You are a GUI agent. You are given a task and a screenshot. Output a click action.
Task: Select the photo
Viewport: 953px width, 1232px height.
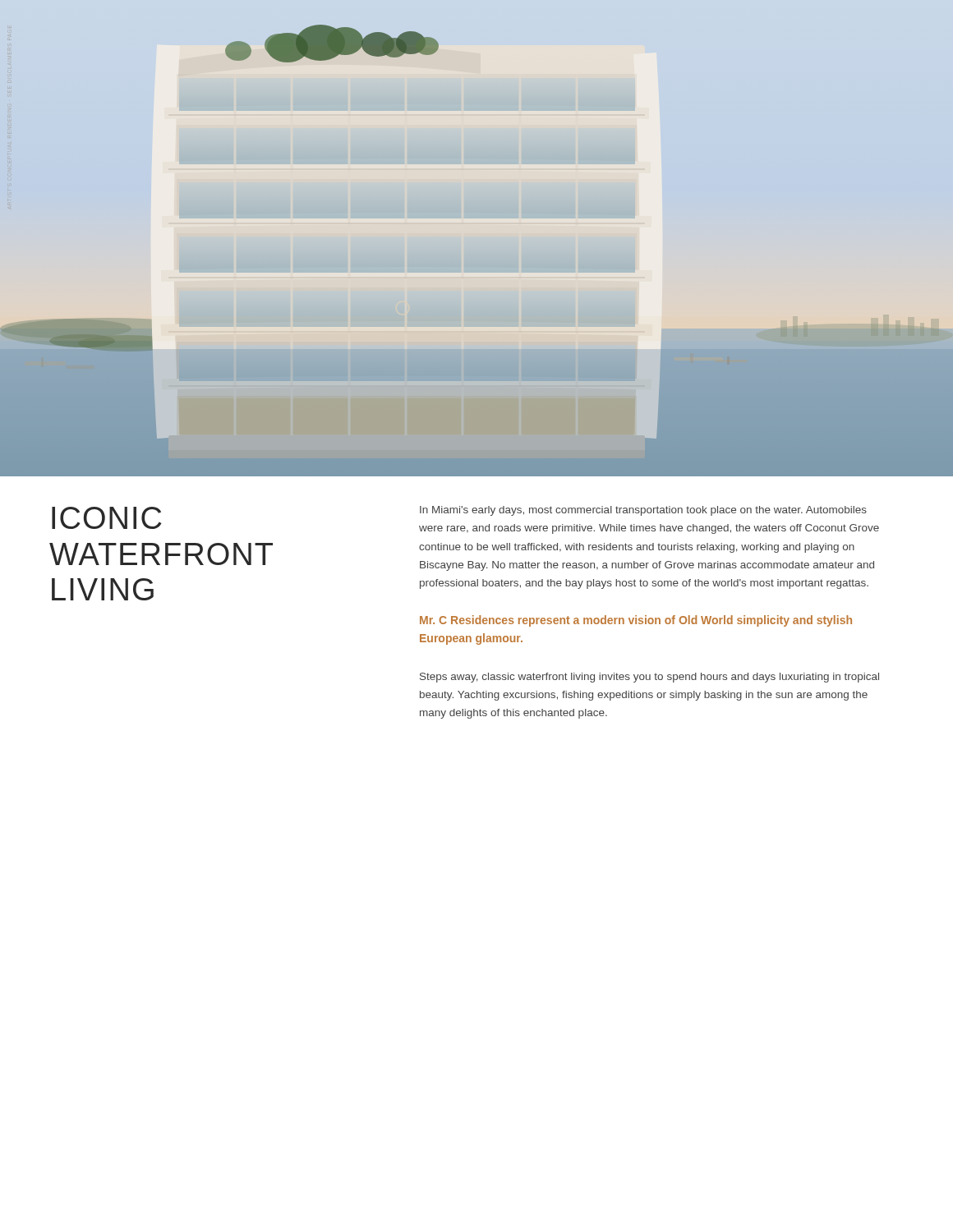(x=476, y=238)
